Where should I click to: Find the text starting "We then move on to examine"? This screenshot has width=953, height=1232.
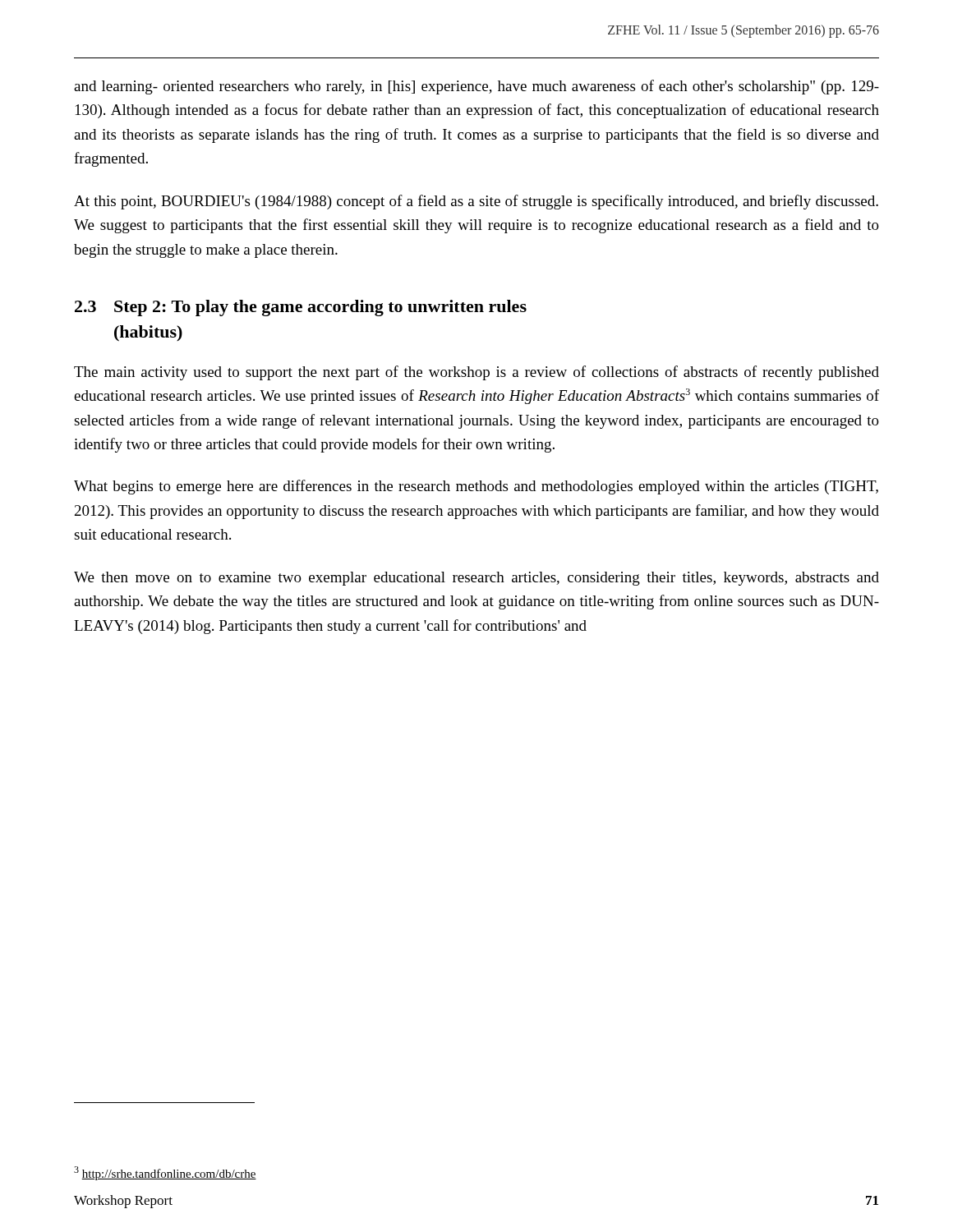coord(476,601)
